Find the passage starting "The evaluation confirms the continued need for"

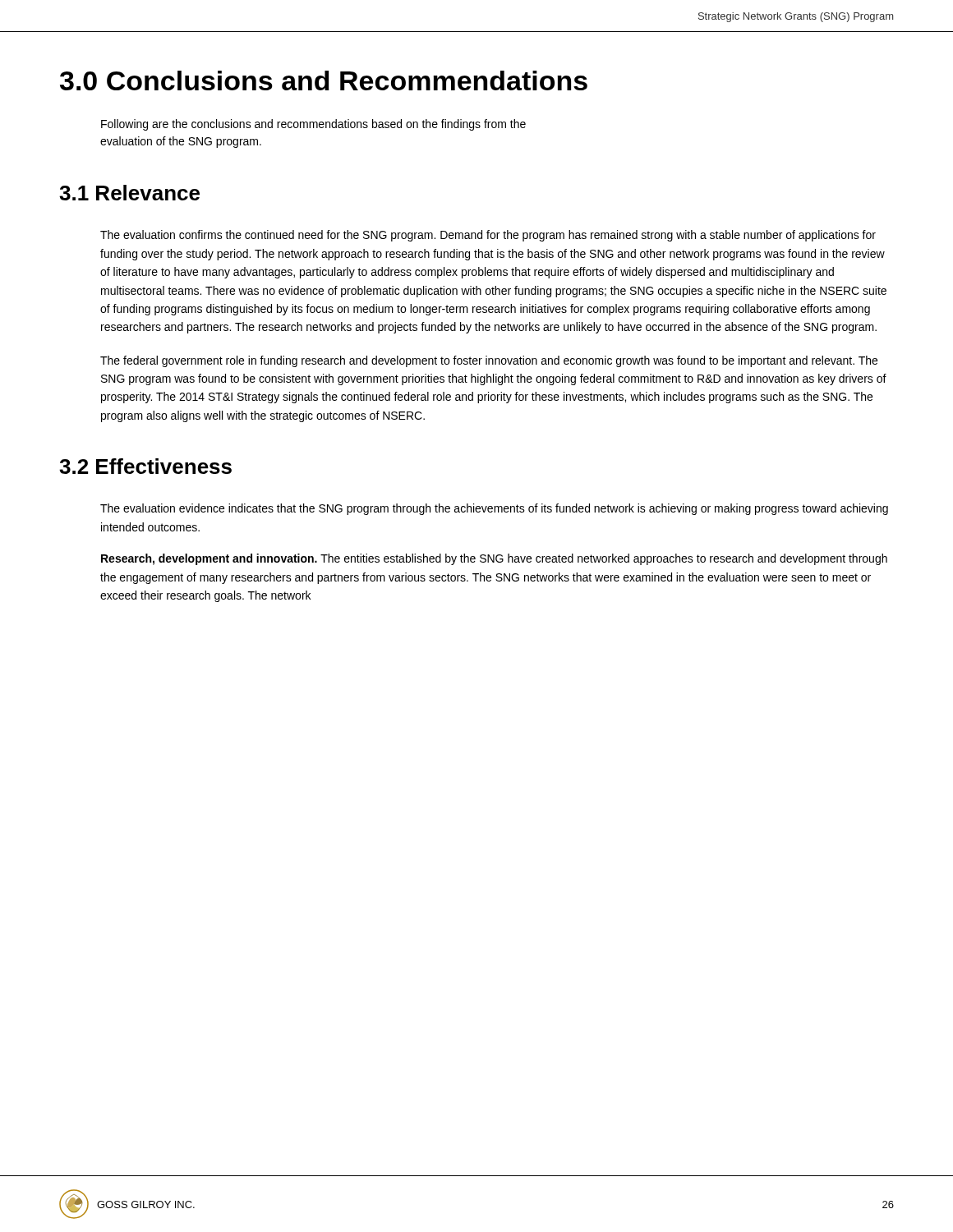(x=494, y=281)
